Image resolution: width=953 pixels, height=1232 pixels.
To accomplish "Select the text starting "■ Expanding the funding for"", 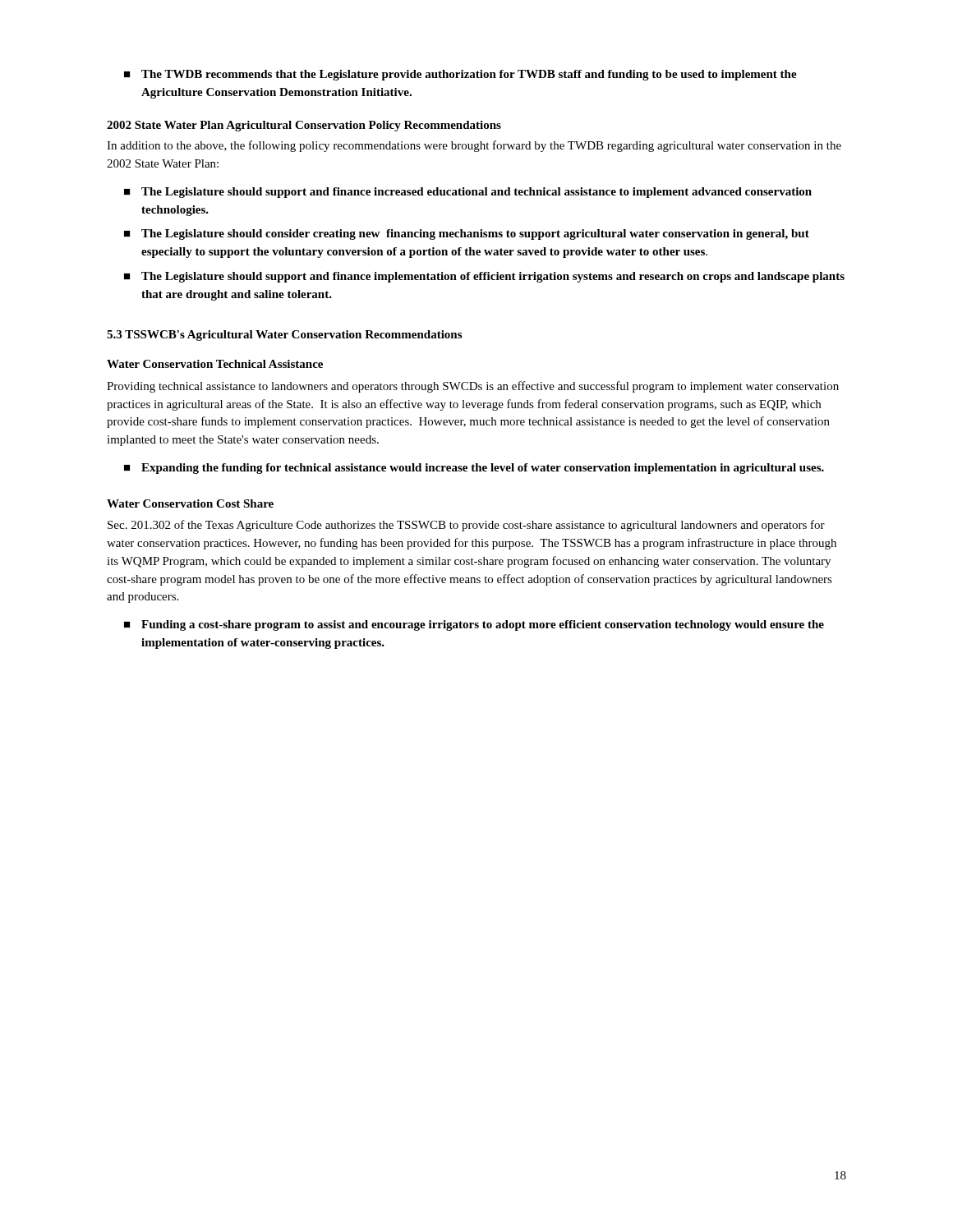I will coord(485,468).
